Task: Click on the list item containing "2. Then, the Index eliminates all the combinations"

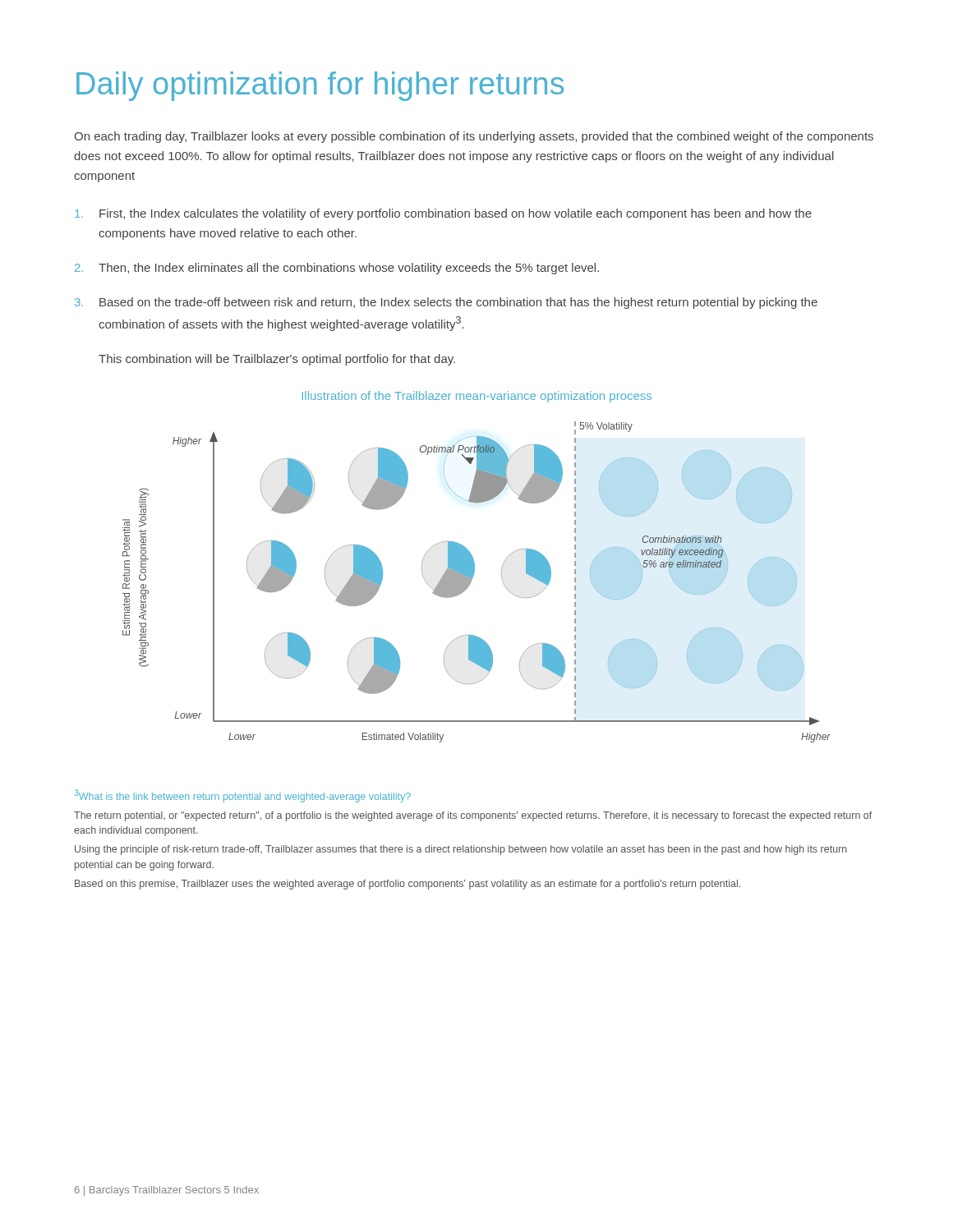Action: (476, 267)
